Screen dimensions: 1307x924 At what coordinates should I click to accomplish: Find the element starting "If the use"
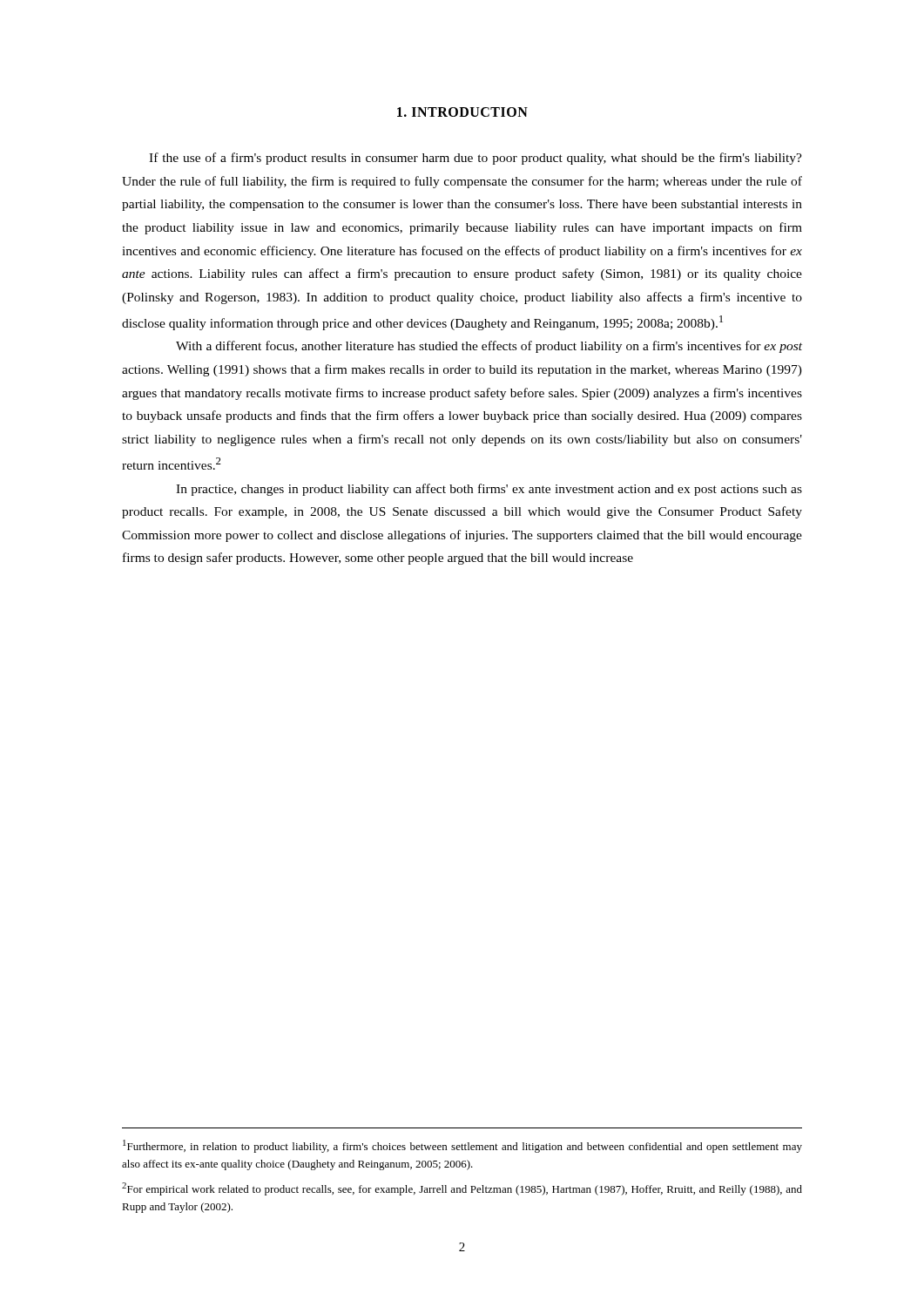pyautogui.click(x=462, y=240)
